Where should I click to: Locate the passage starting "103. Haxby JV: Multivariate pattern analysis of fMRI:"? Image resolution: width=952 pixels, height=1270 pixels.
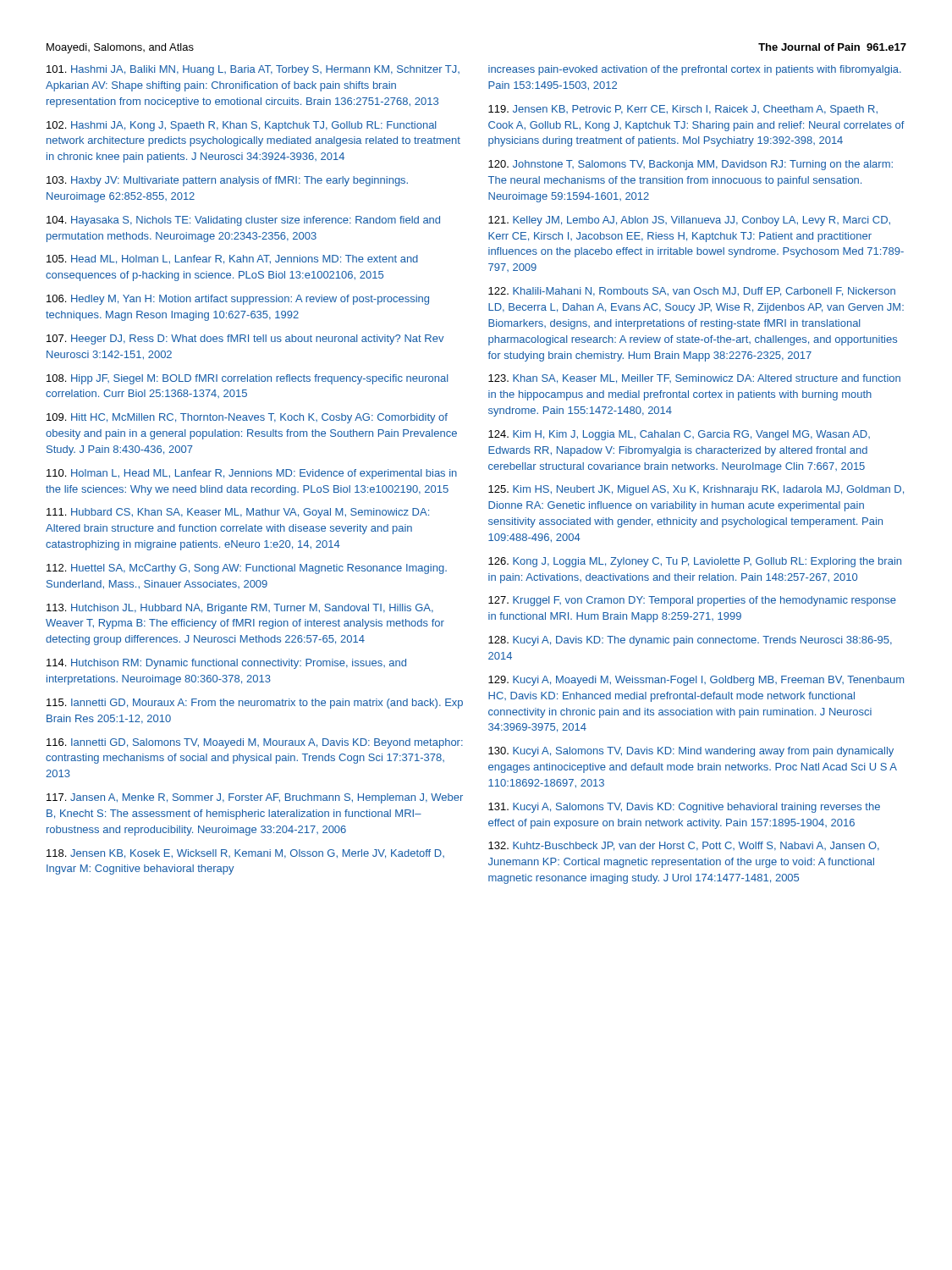coord(227,188)
